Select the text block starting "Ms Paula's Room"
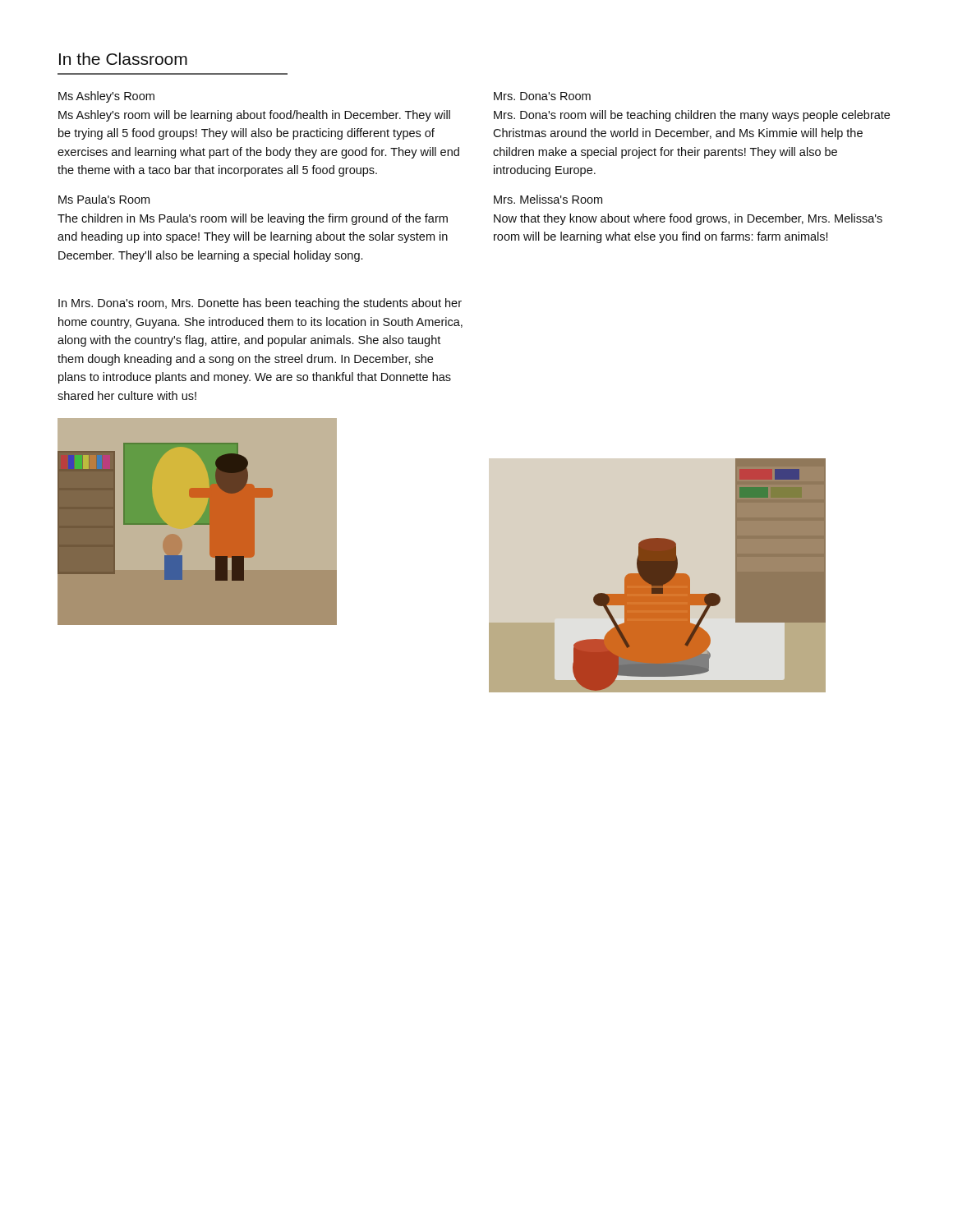This screenshot has width=953, height=1232. tap(104, 199)
